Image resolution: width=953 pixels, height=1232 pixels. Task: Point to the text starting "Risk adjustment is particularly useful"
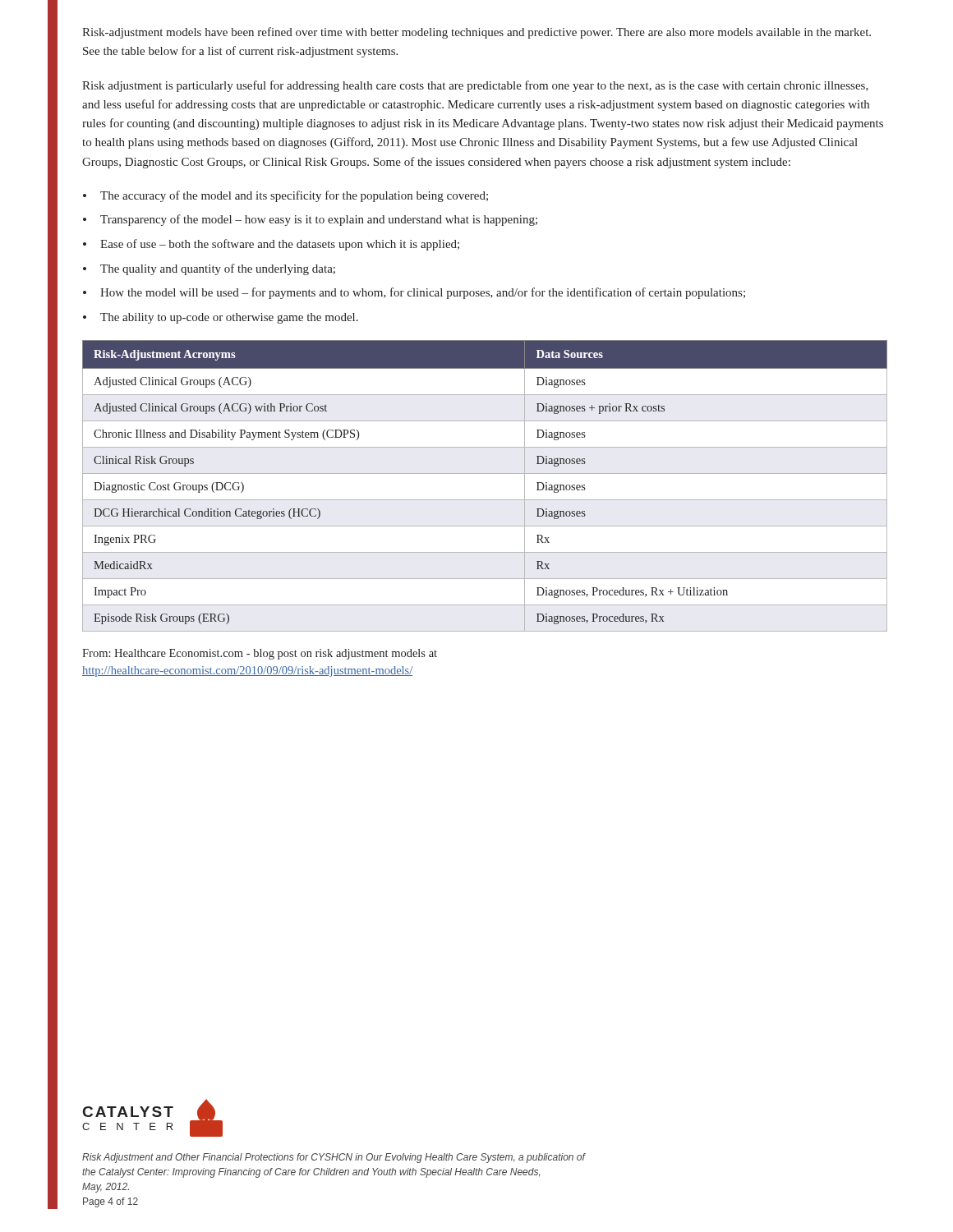click(483, 123)
